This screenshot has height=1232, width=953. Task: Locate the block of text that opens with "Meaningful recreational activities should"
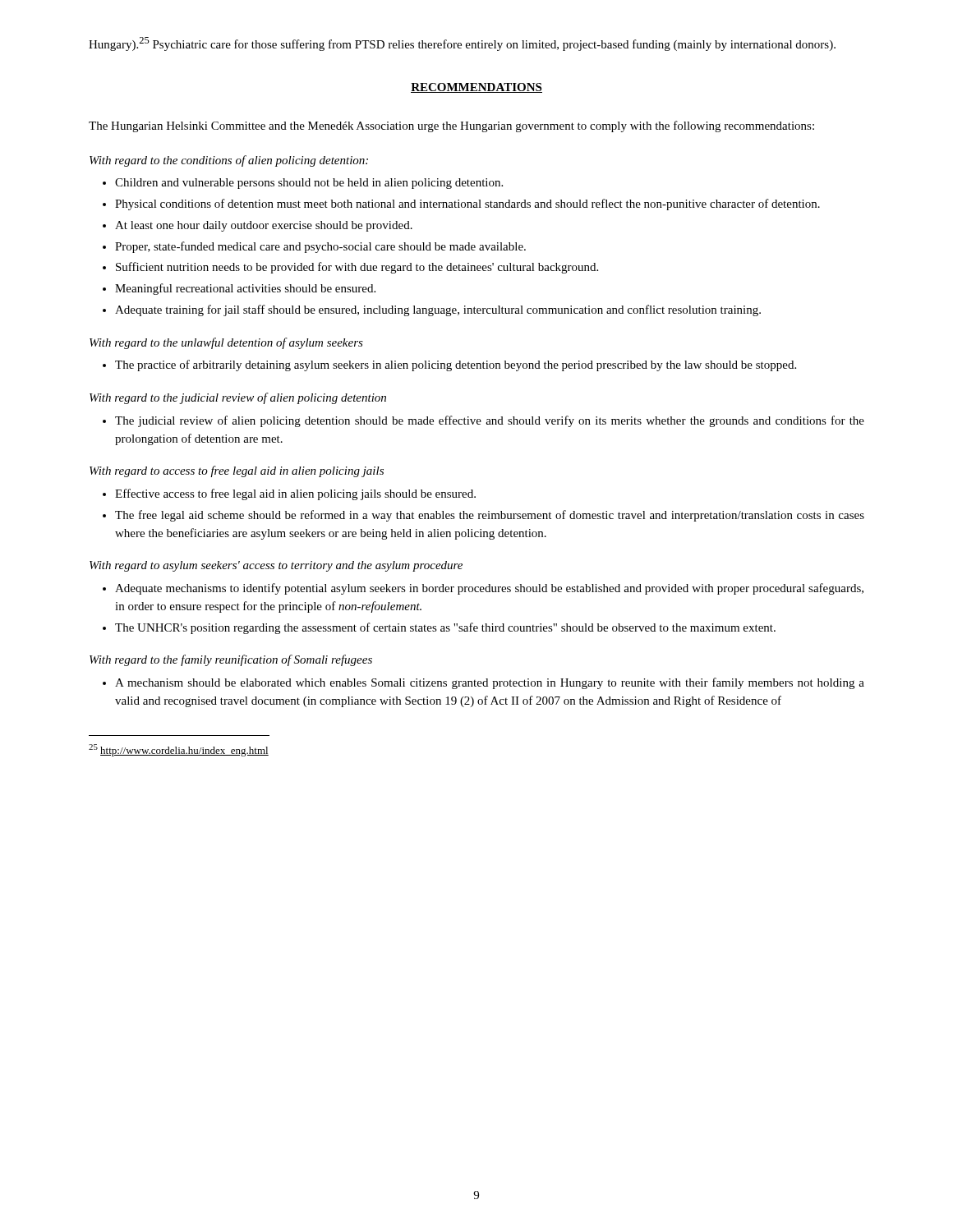click(246, 288)
